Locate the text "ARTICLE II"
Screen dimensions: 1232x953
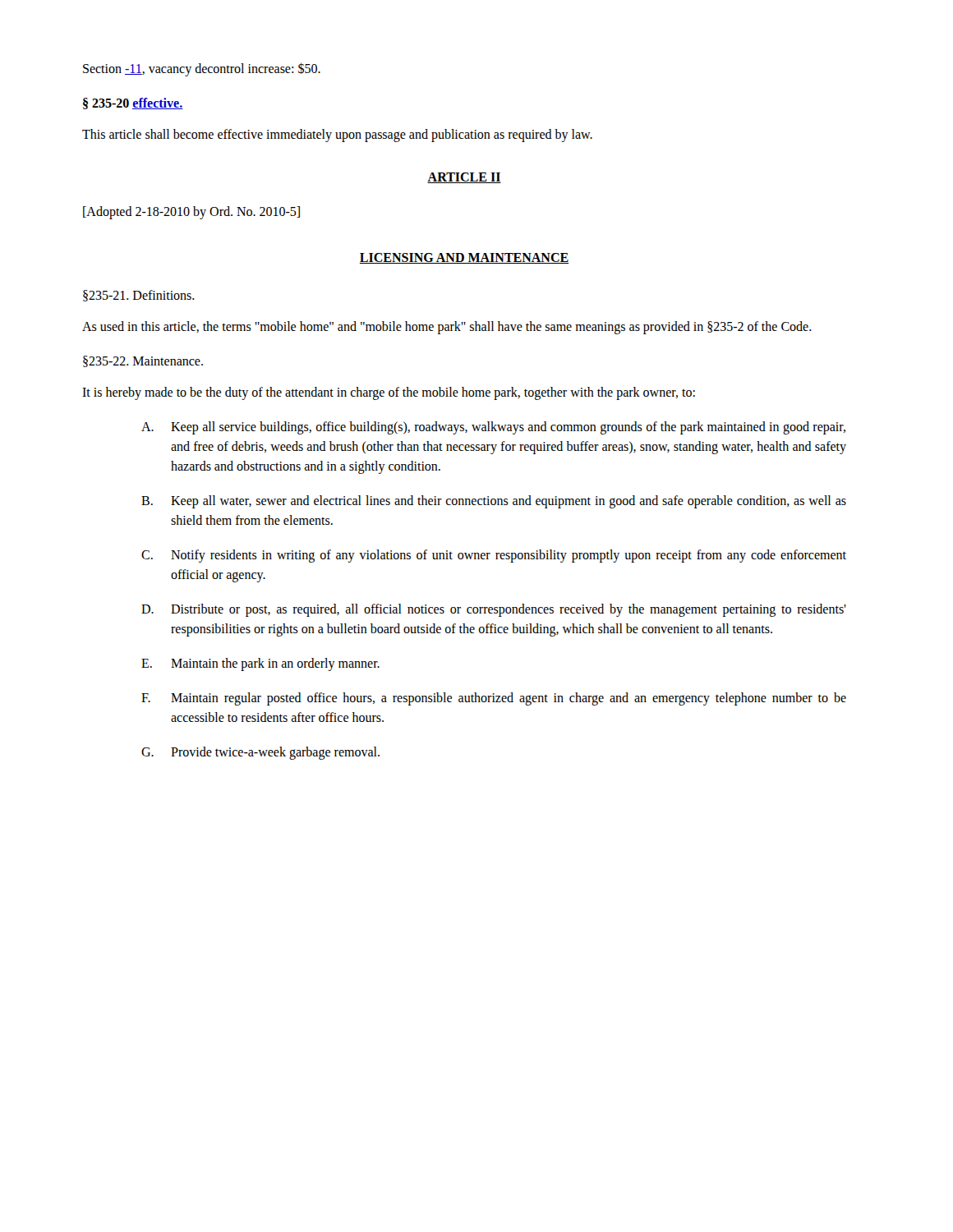pos(464,177)
